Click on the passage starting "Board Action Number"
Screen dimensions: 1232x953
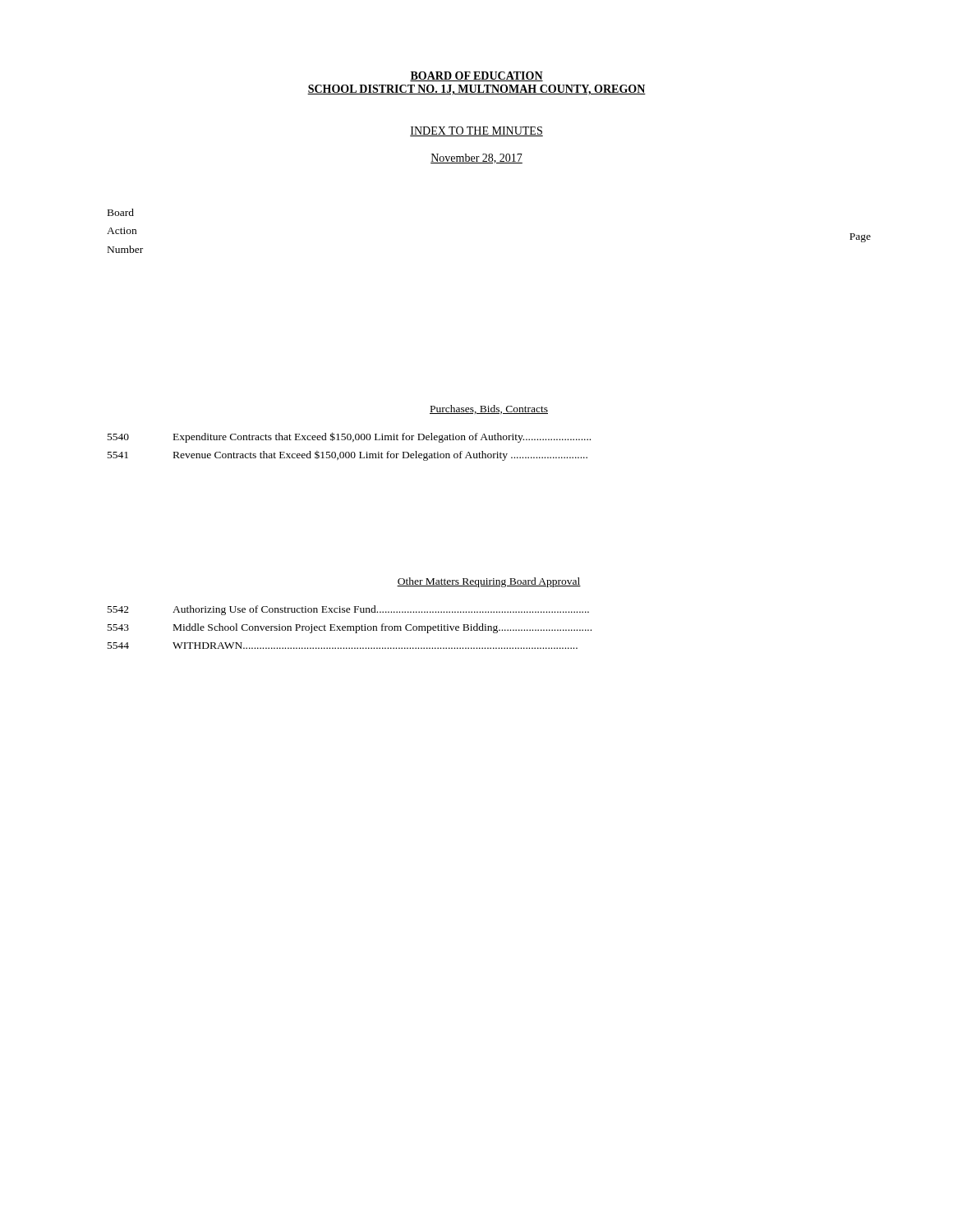click(x=125, y=231)
